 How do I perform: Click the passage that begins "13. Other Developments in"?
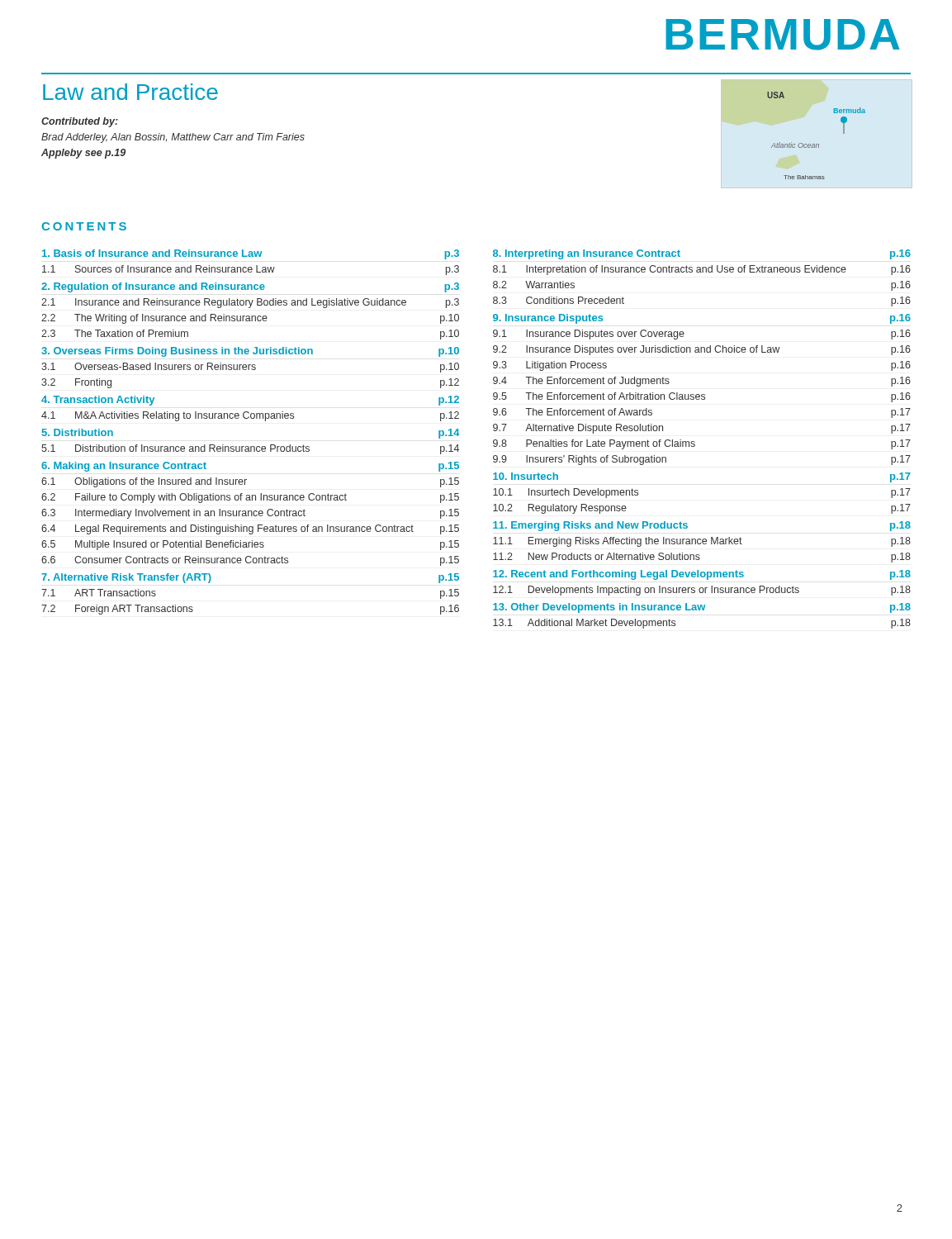[x=702, y=607]
